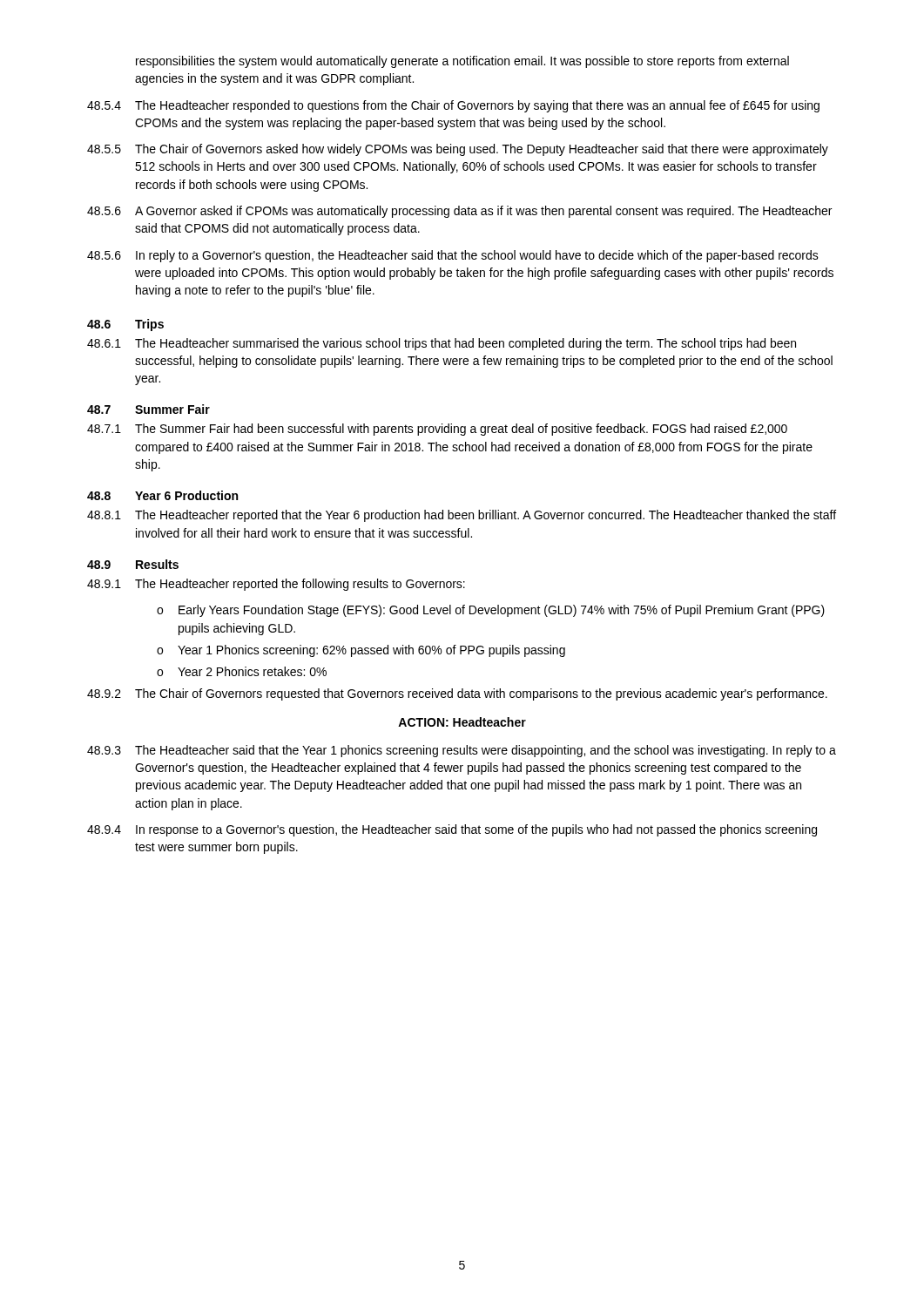Find the list item that reads "48.9.1 The Headteacher reported"
Viewport: 924px width, 1307px height.
pos(462,584)
